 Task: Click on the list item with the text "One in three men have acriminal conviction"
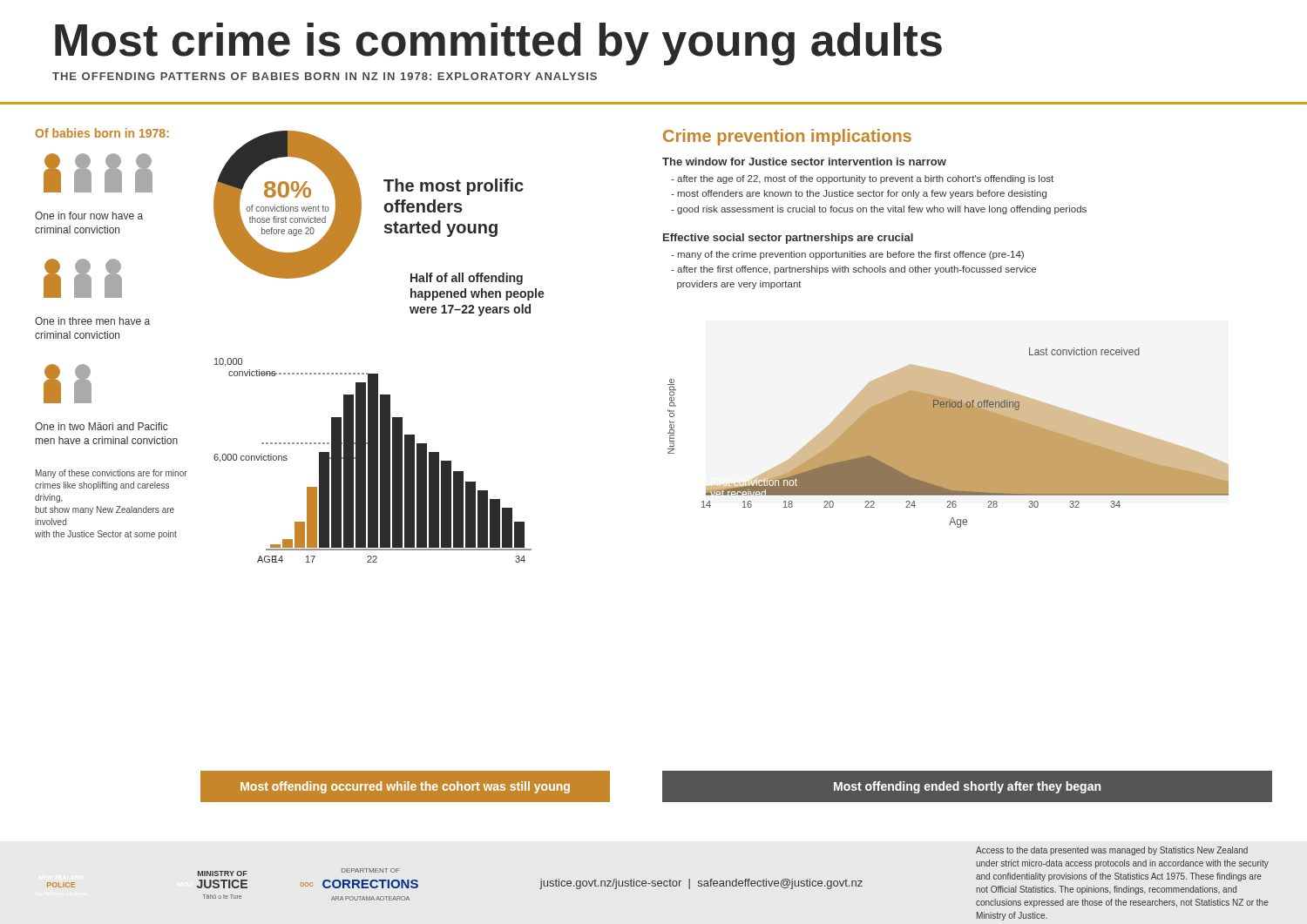point(115,299)
